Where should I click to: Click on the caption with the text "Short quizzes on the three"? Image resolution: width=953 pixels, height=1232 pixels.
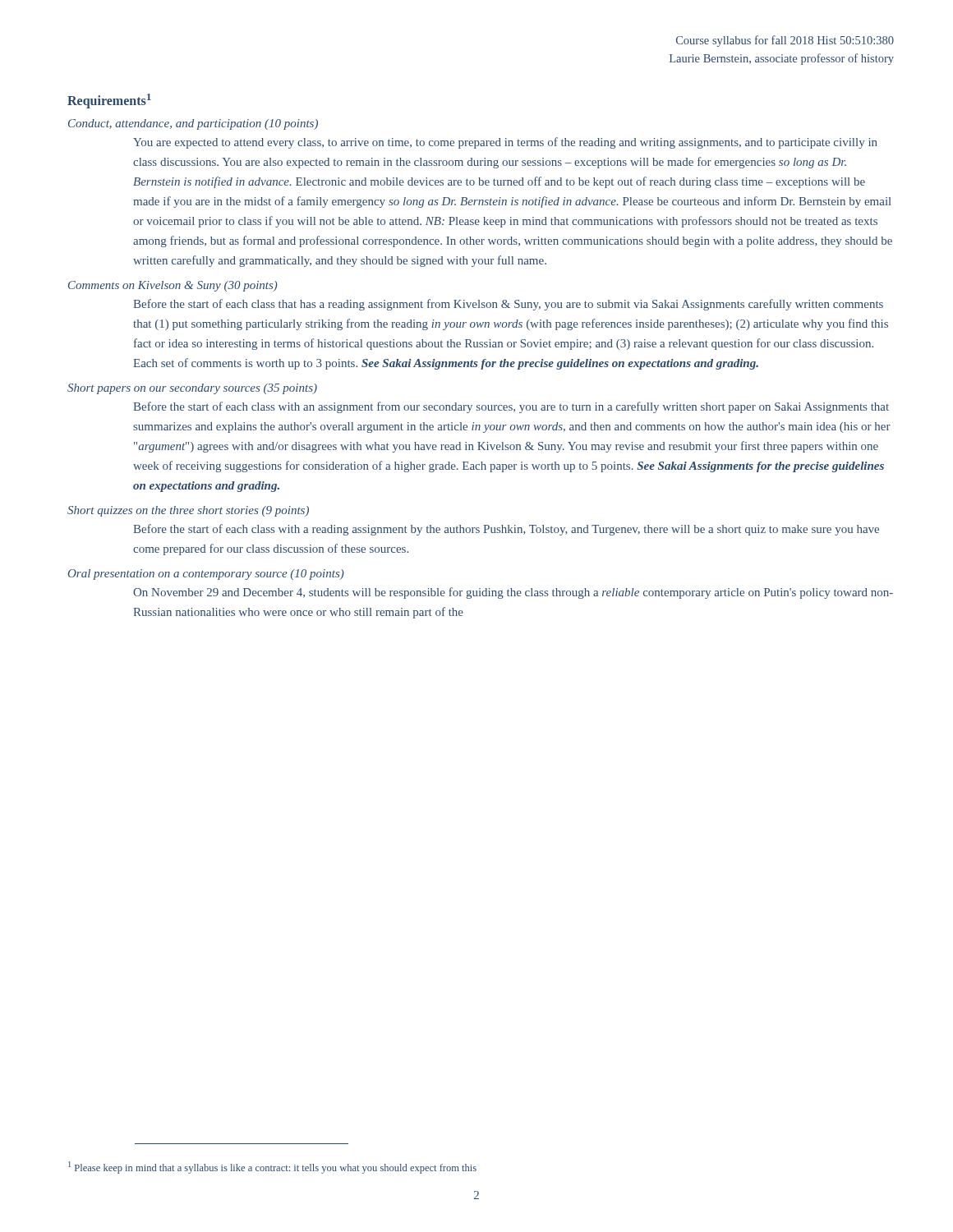coord(188,510)
